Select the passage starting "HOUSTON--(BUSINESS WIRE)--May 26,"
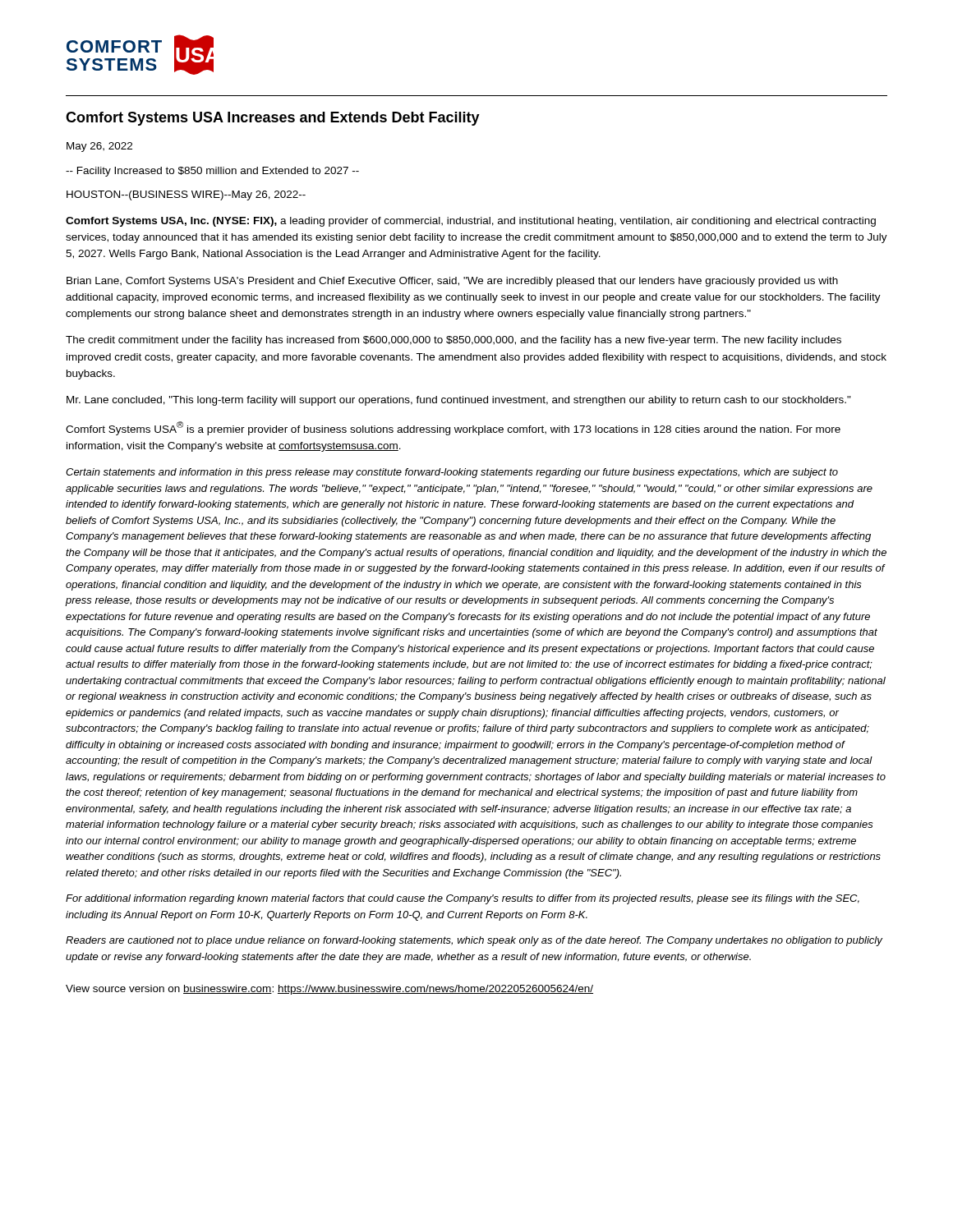Viewport: 953px width, 1232px height. tap(186, 194)
